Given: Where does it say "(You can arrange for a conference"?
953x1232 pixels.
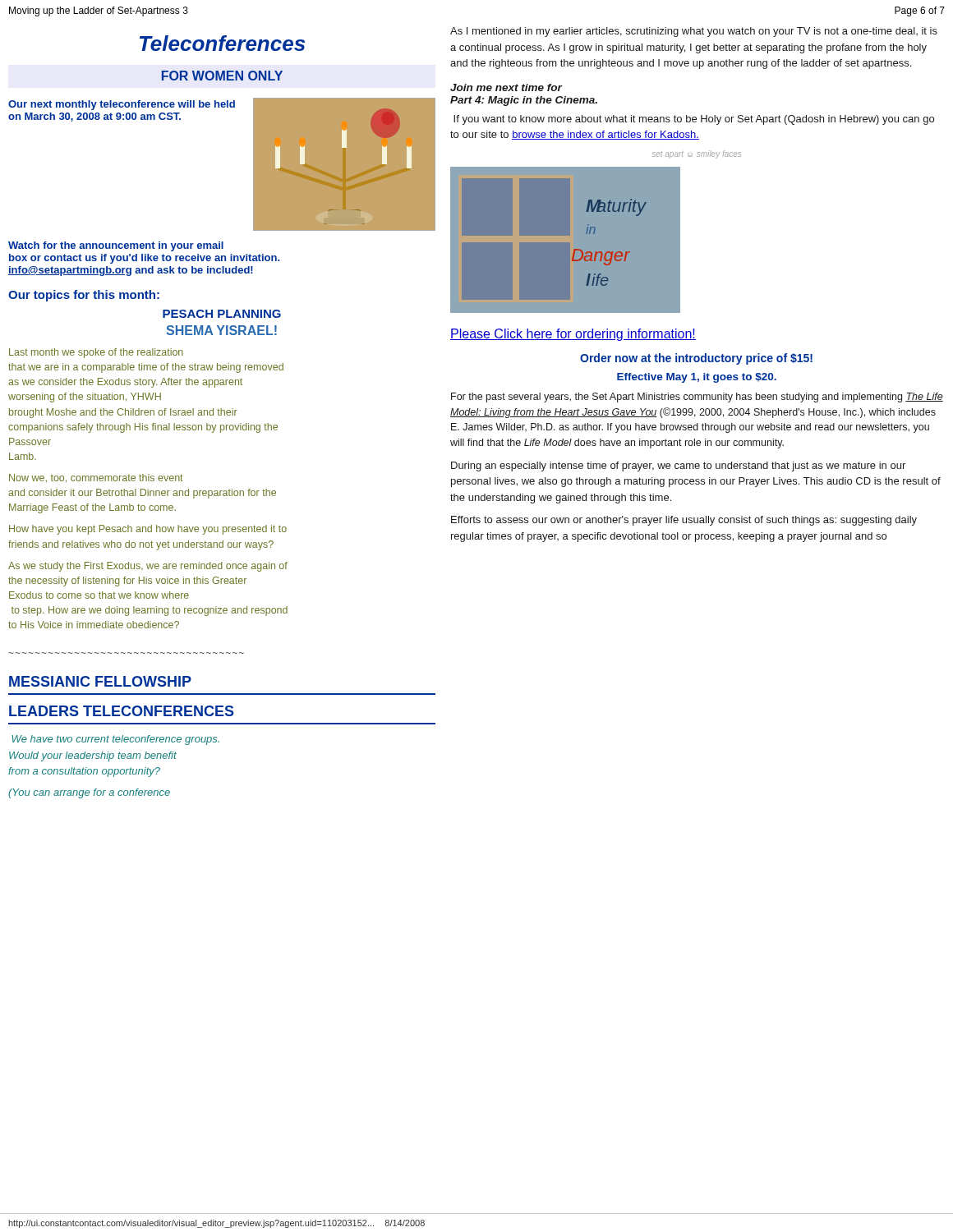Looking at the screenshot, I should point(89,792).
